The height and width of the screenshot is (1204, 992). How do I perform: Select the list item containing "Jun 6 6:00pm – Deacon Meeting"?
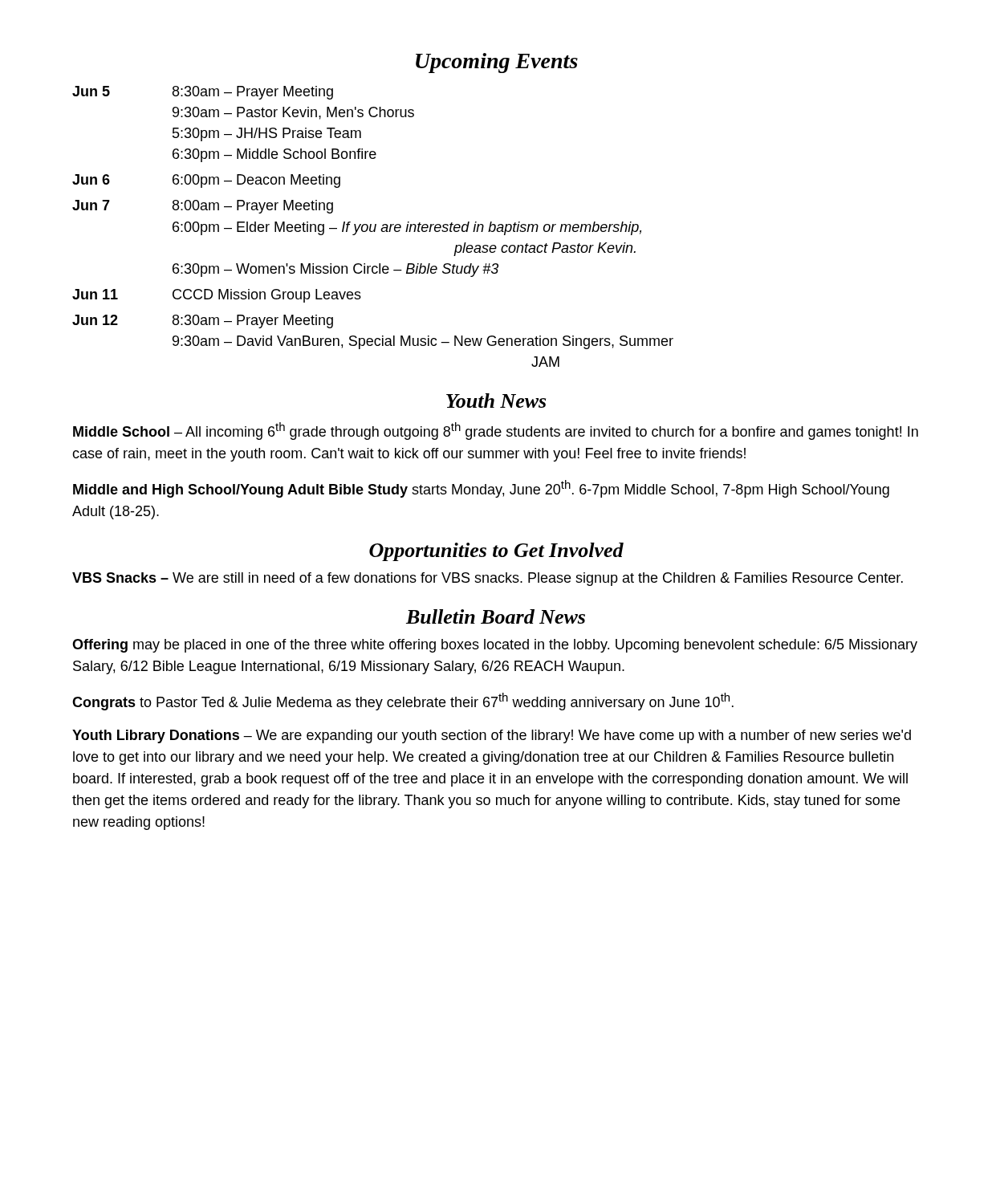click(206, 181)
